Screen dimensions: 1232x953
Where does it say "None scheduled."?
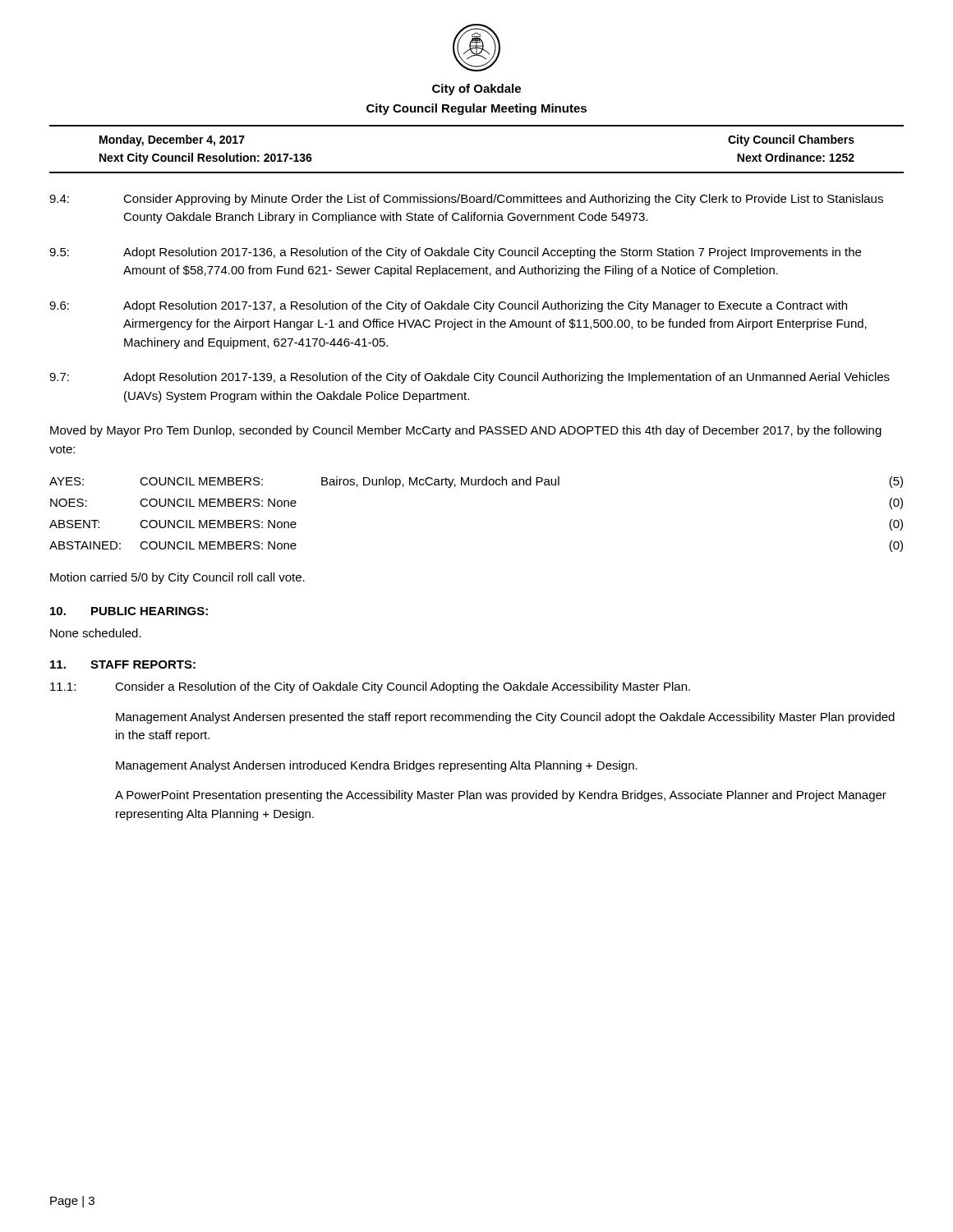(x=96, y=633)
